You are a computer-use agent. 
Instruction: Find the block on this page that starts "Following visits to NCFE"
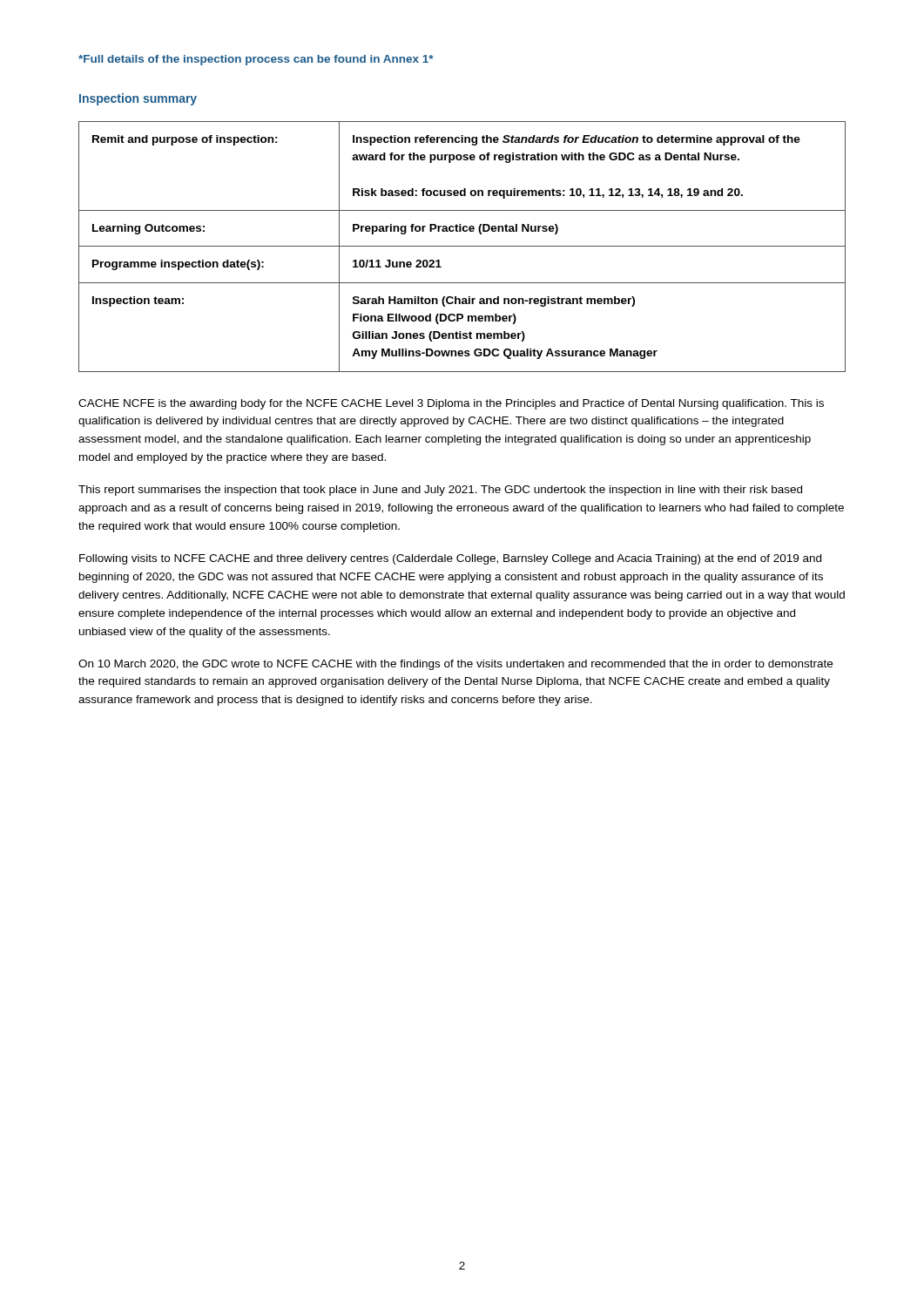462,595
